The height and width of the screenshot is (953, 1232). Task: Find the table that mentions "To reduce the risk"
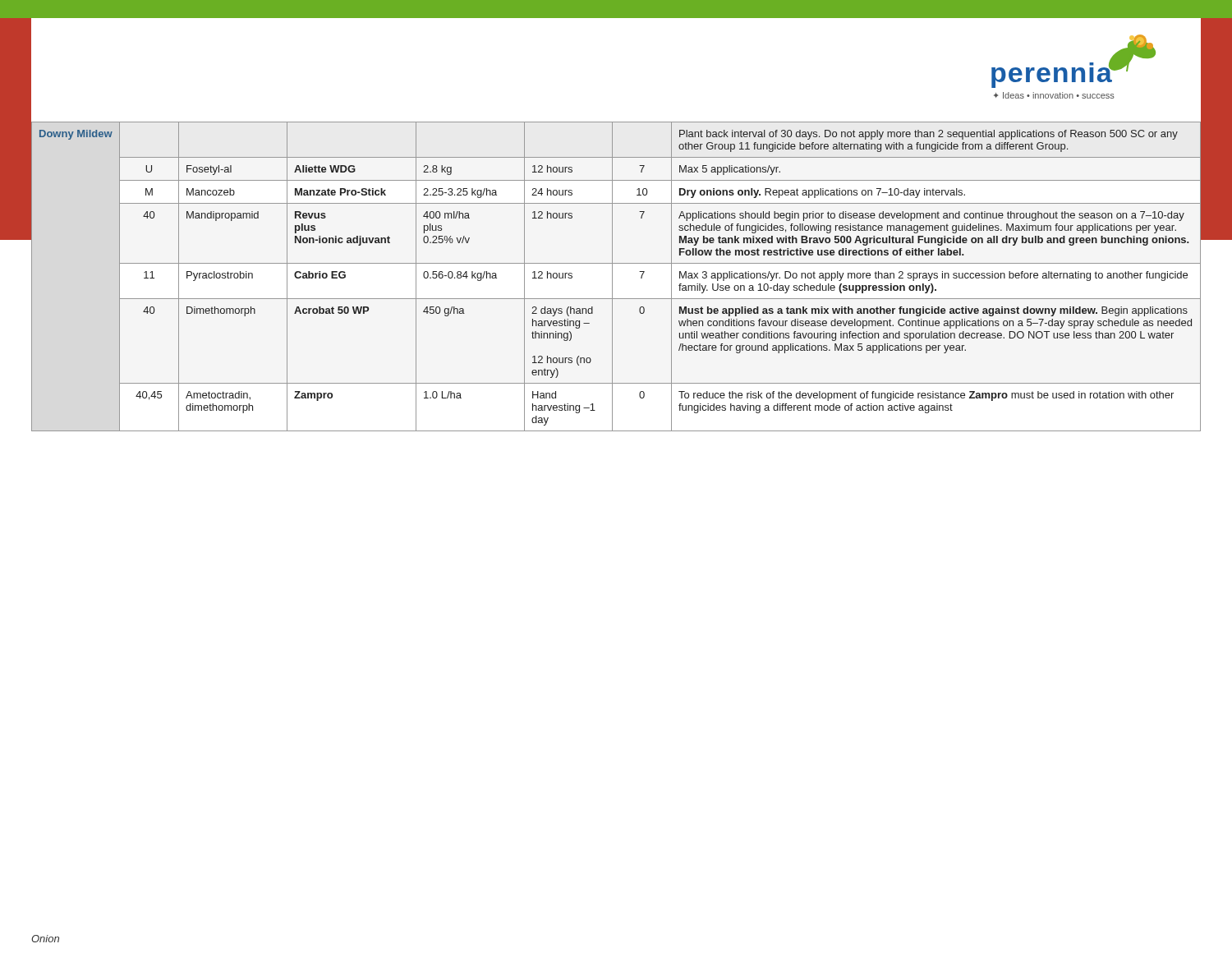(x=616, y=521)
